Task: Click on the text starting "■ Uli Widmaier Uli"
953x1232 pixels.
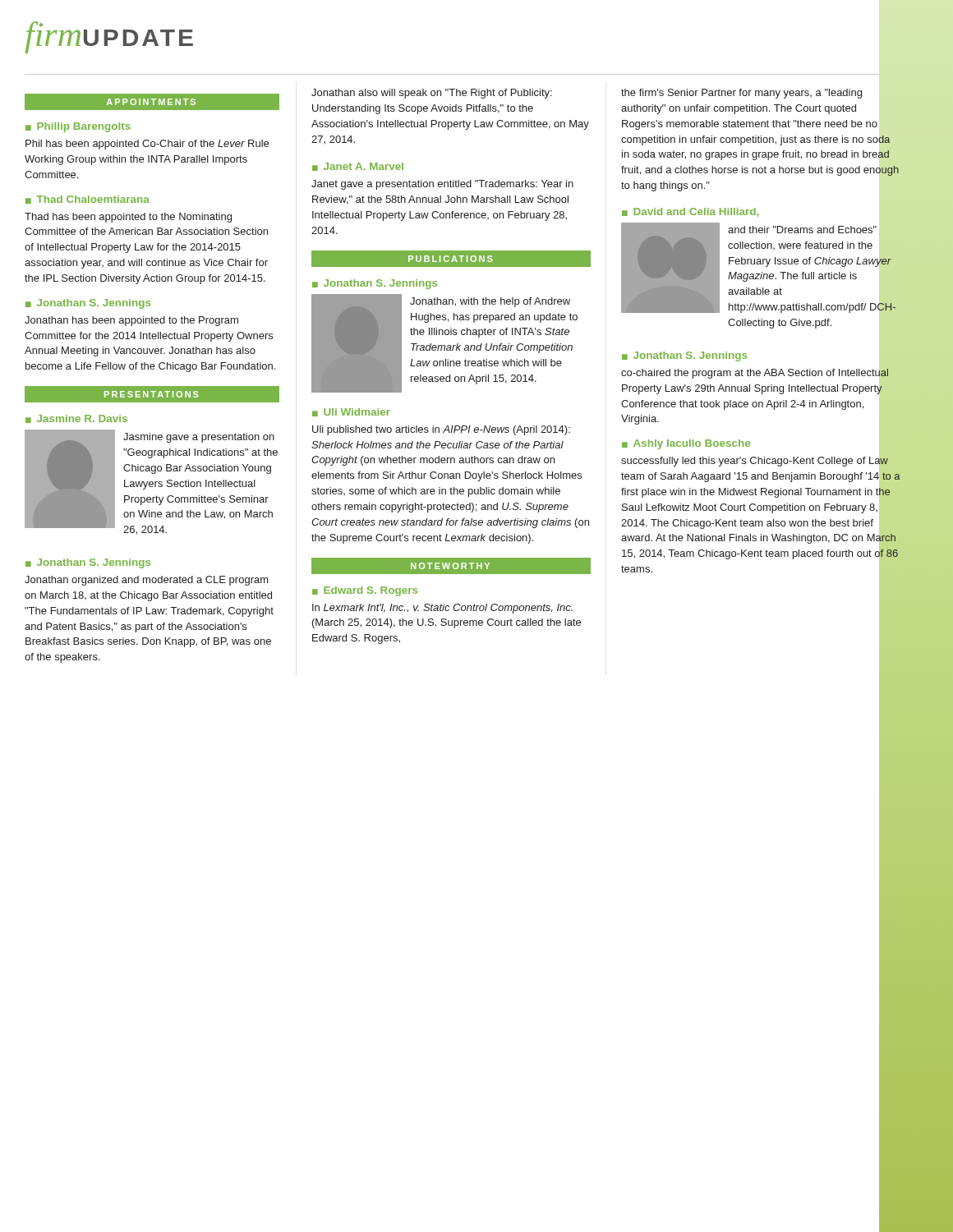Action: (451, 476)
